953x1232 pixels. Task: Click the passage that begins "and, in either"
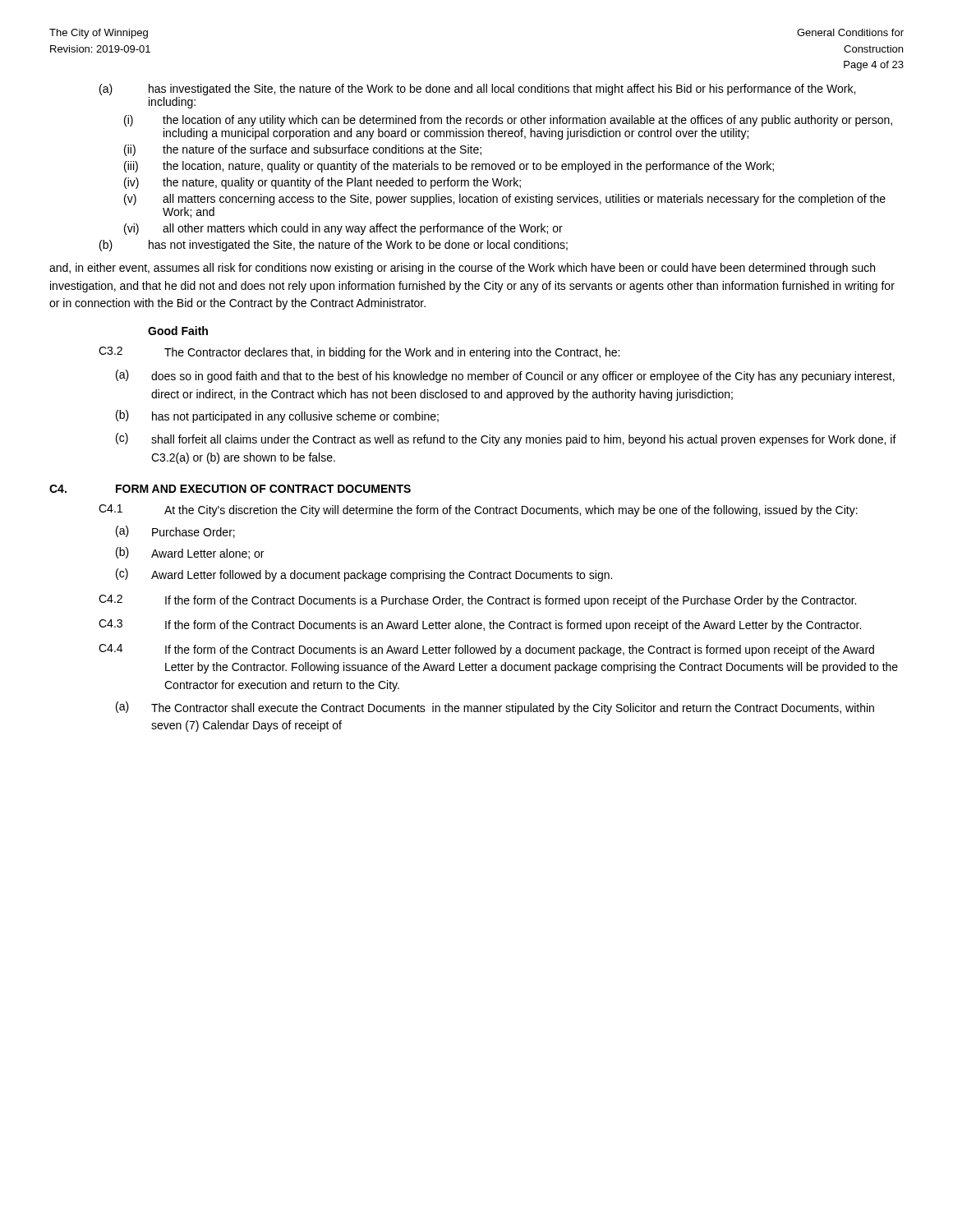point(472,286)
